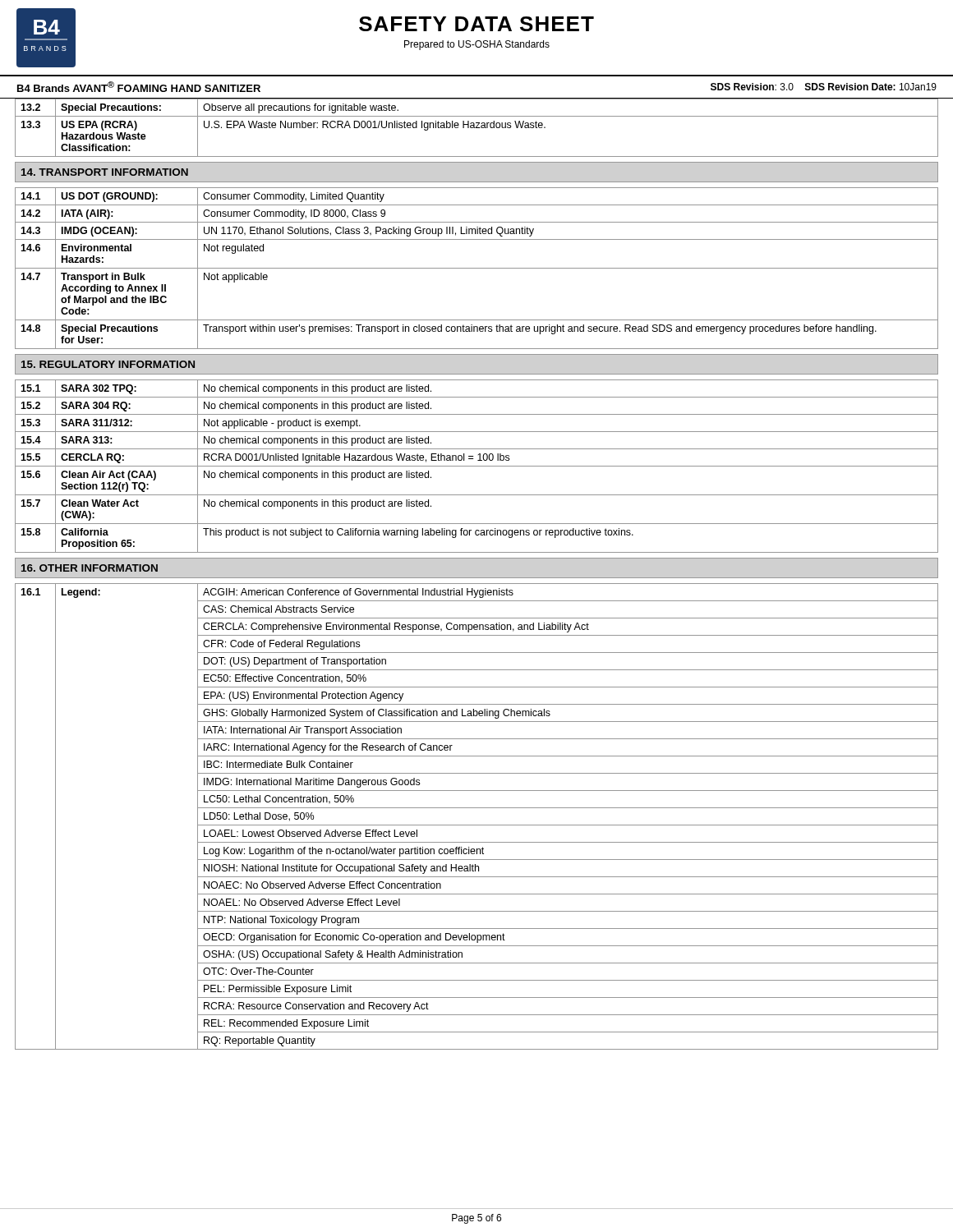953x1232 pixels.
Task: Click on the passage starting "SDS Revision: 3.0 SDS Revision Date:"
Action: point(823,87)
